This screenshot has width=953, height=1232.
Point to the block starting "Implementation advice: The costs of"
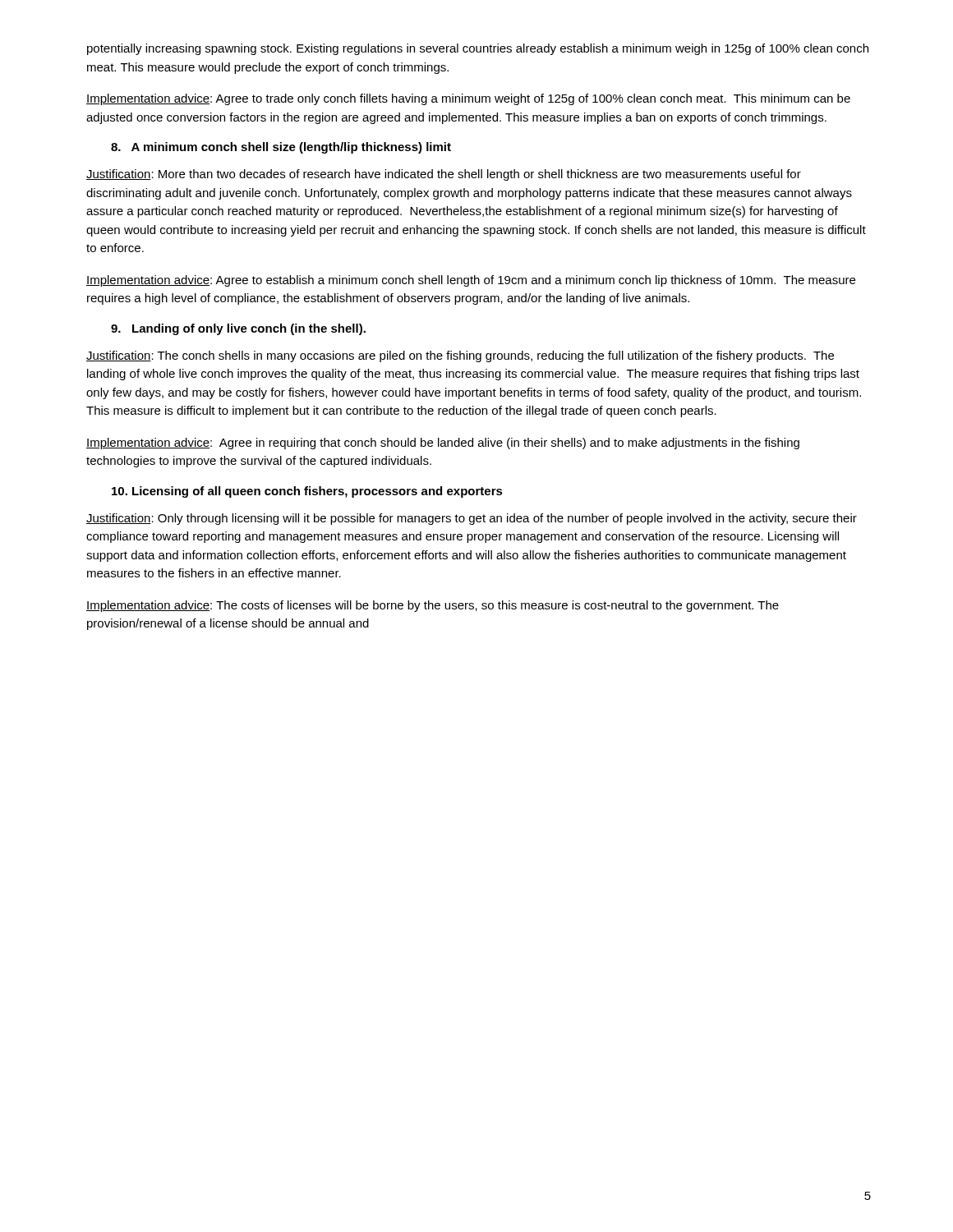[433, 614]
